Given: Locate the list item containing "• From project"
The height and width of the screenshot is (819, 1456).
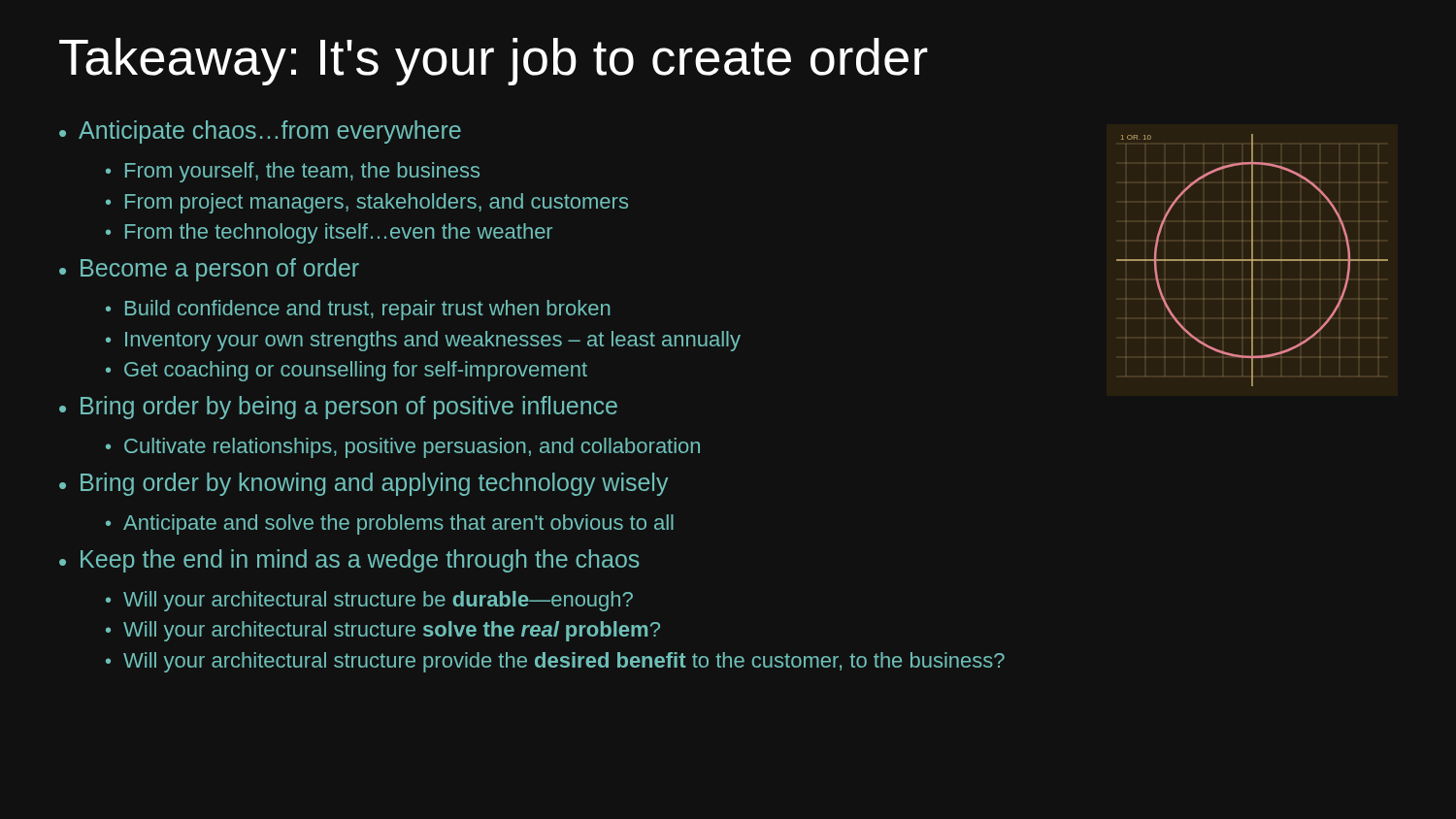Looking at the screenshot, I should point(367,201).
